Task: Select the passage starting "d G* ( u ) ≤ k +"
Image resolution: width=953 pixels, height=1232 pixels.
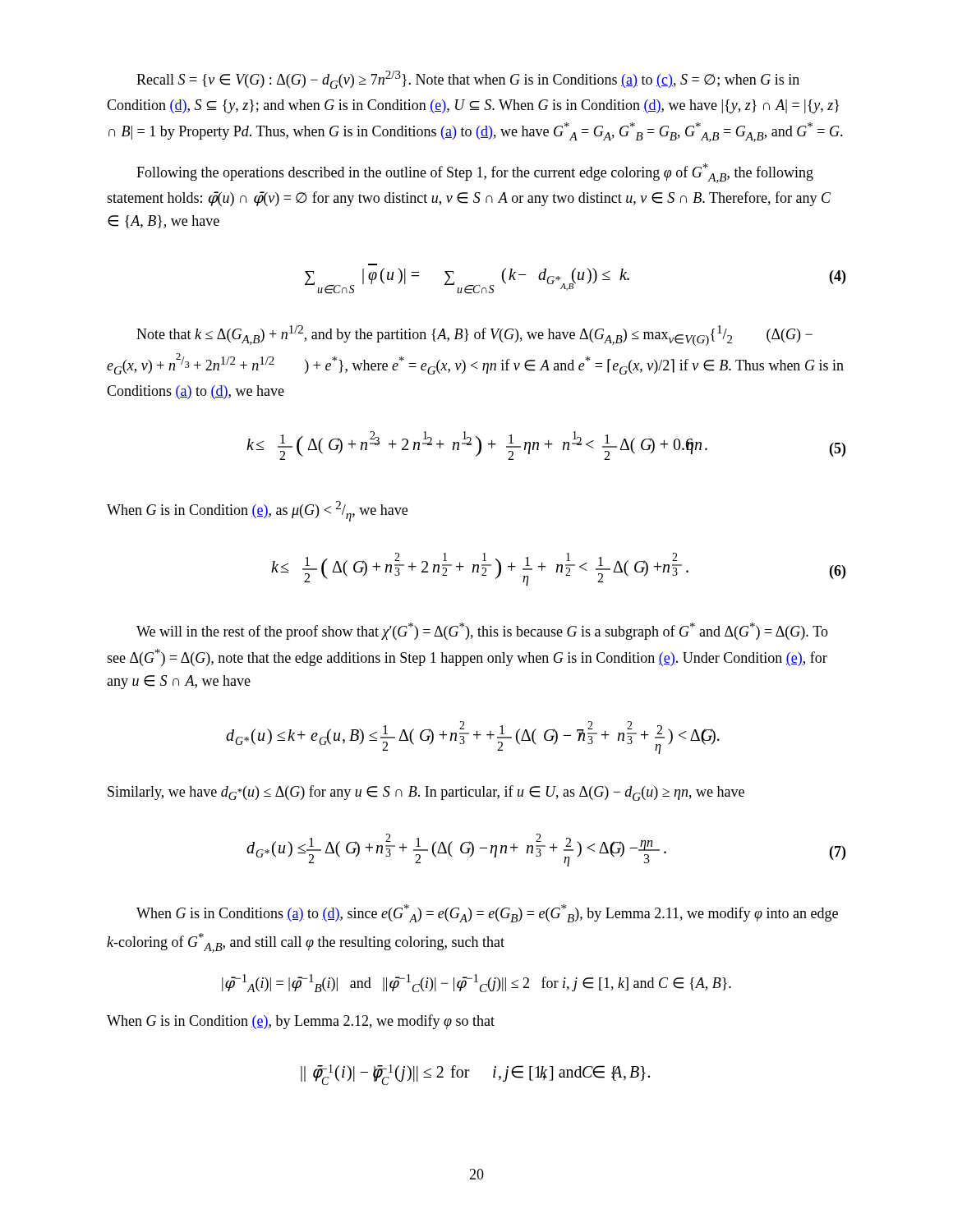Action: coord(476,737)
